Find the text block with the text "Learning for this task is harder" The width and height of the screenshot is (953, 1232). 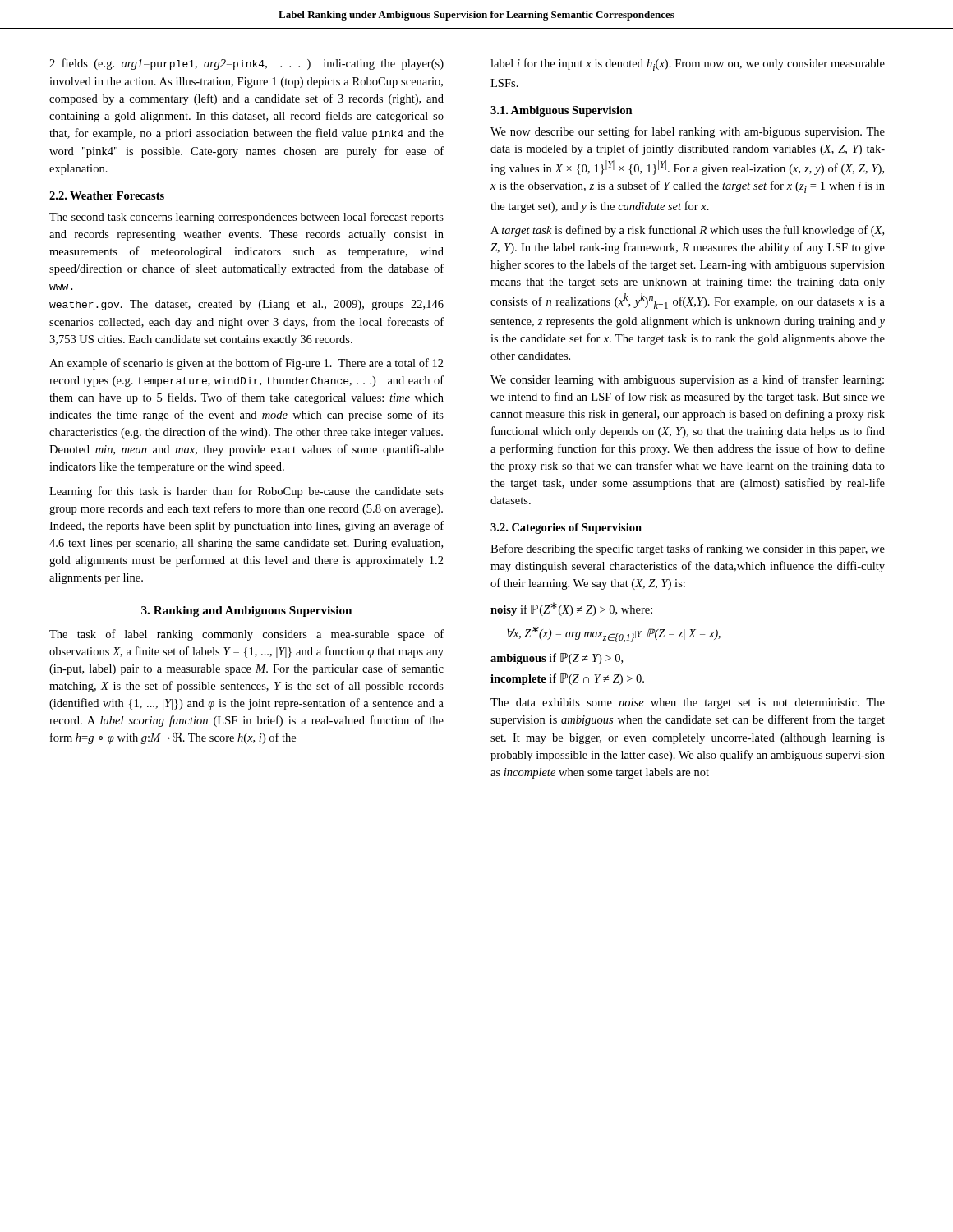(246, 534)
